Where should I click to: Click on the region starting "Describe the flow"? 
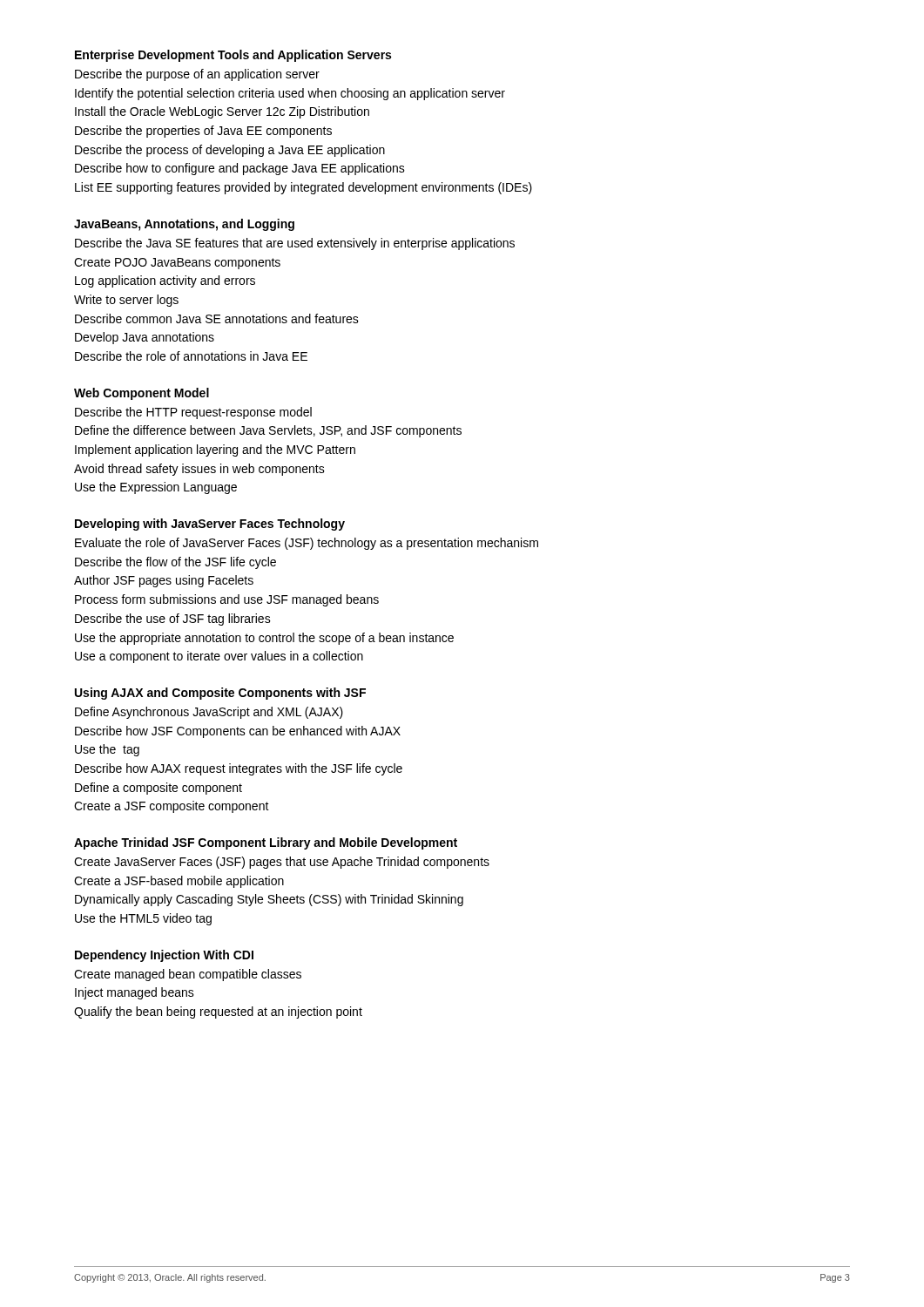(x=175, y=562)
